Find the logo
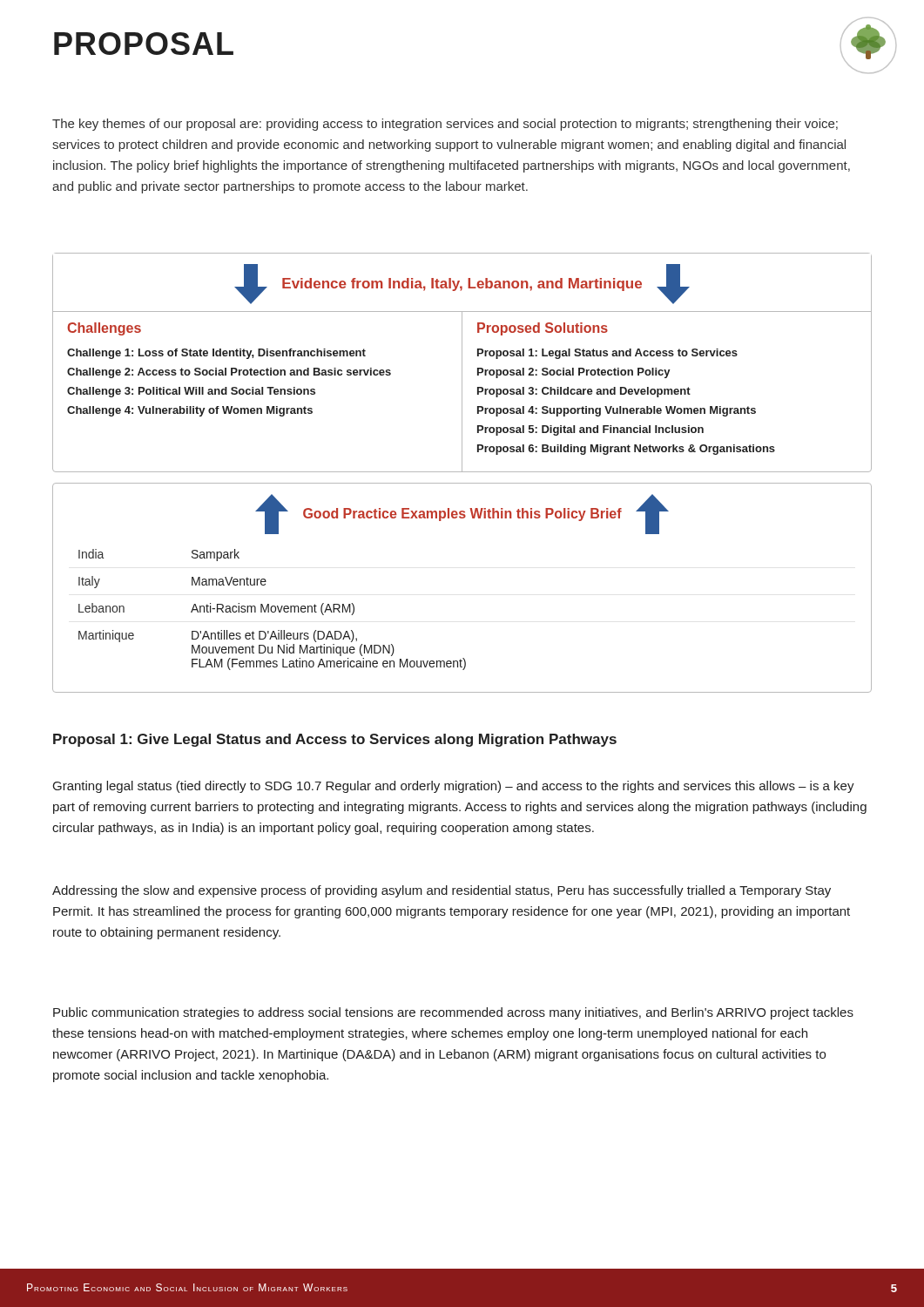Image resolution: width=924 pixels, height=1307 pixels. point(868,45)
